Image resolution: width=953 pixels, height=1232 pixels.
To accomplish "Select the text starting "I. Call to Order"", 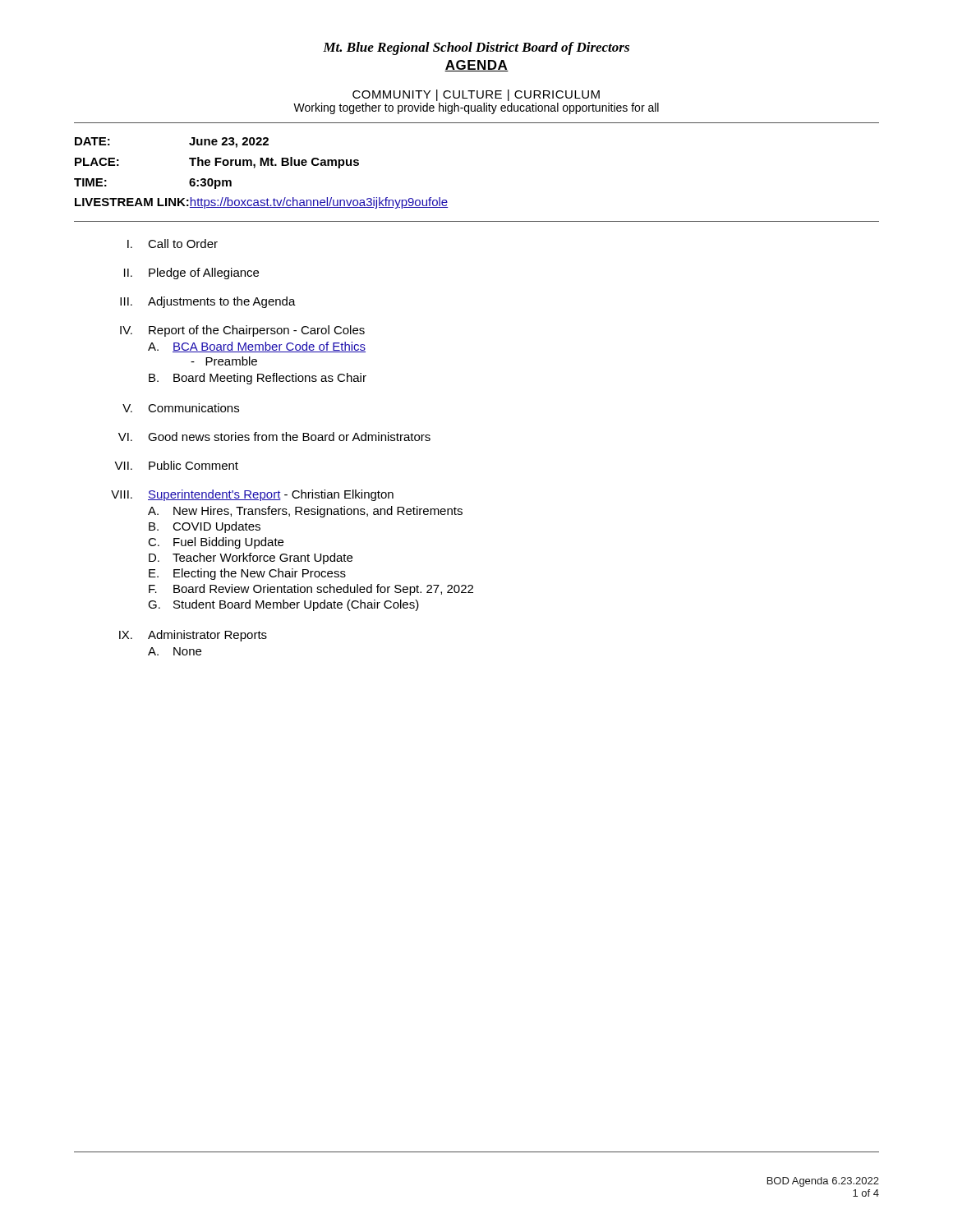I will click(x=173, y=244).
